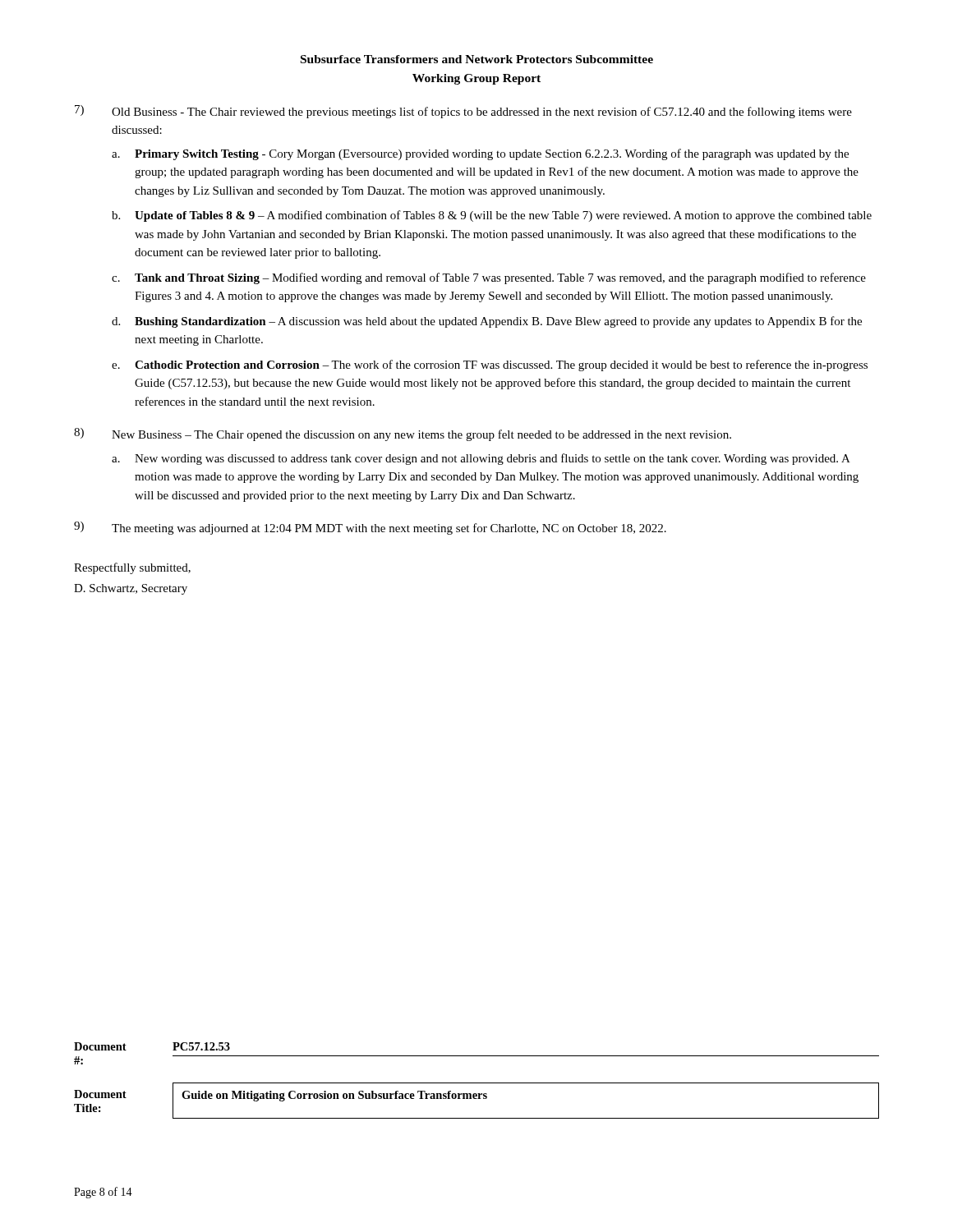Find the list item that says "c. Tank and Throat"

click(495, 287)
